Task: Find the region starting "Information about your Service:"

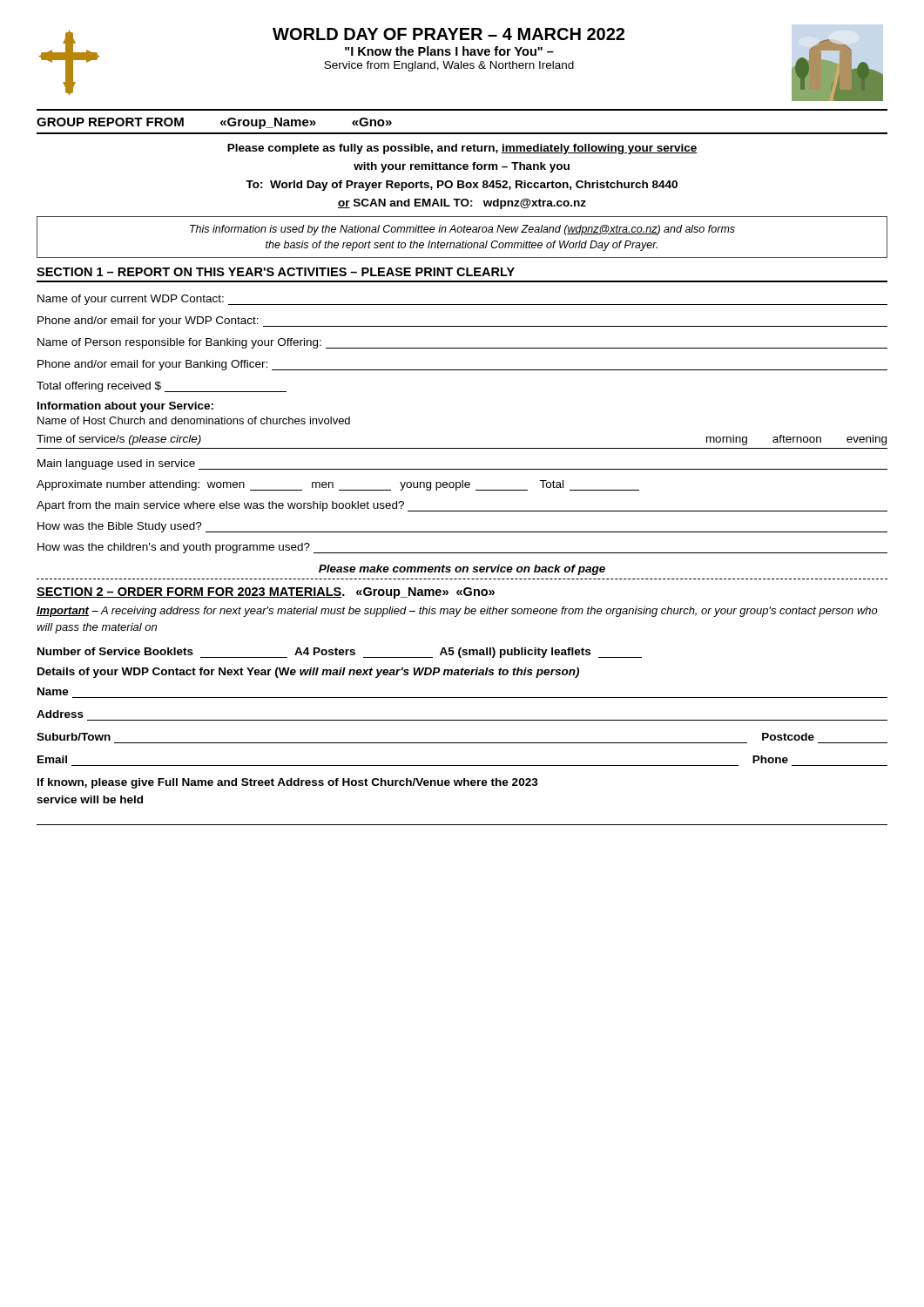Action: click(125, 407)
